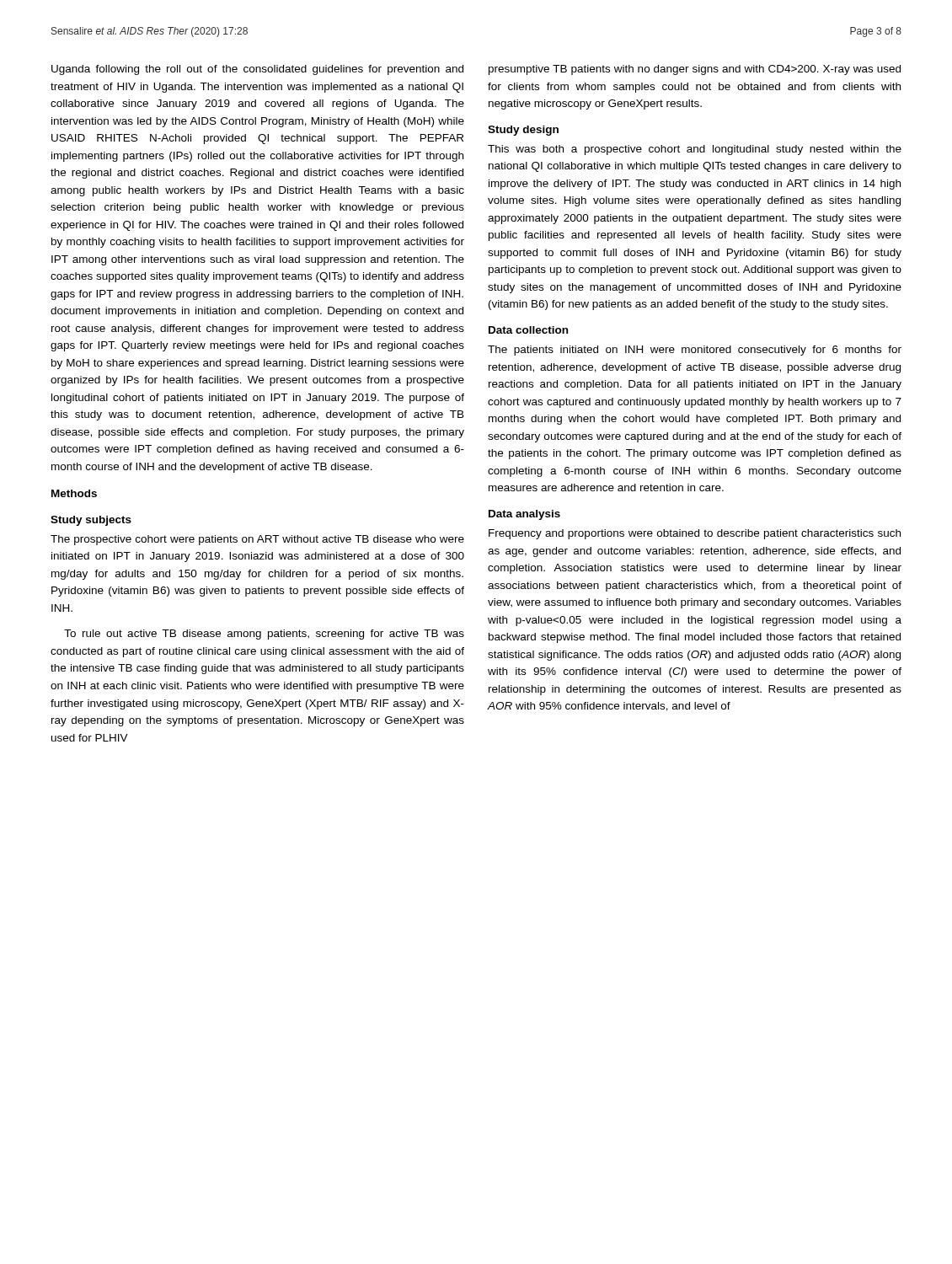Screen dimensions: 1264x952
Task: Find the text block with the text "Frequency and proportions"
Action: pos(695,620)
